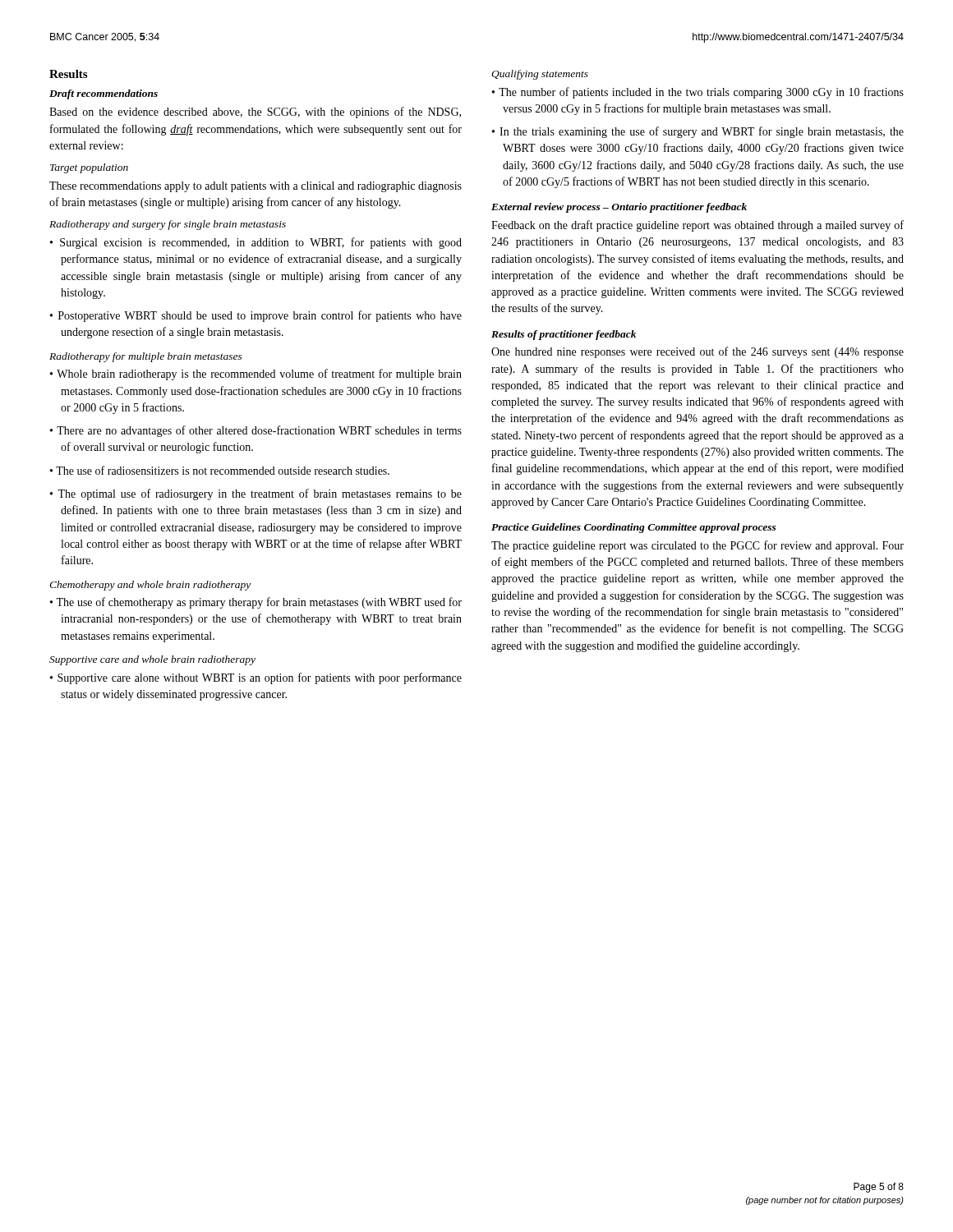Locate the section header that reads "External review process"
This screenshot has height=1232, width=953.
[619, 207]
